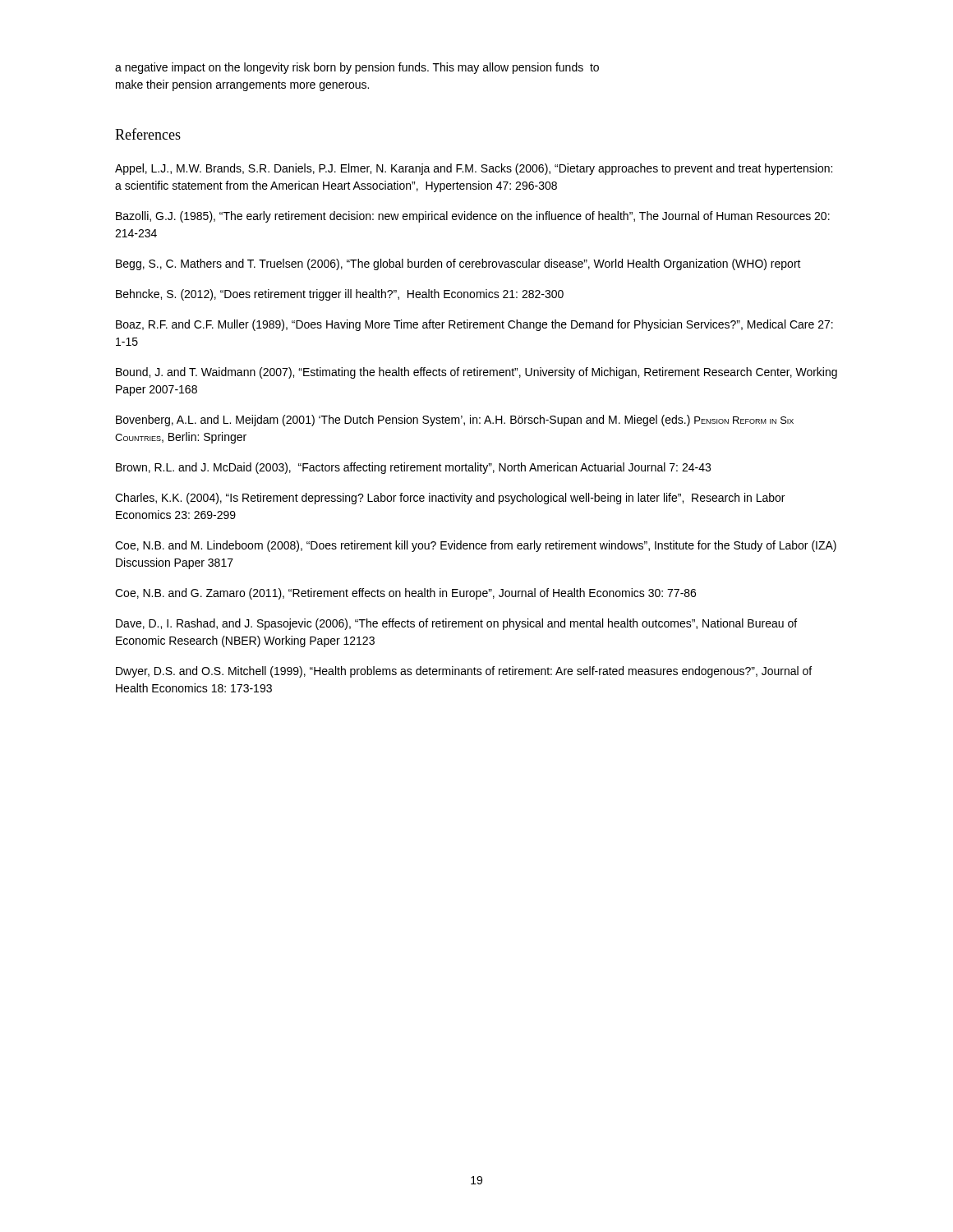Select the region starting "Boaz, R.F. and C.F. Muller (1989), “Does Having"
The image size is (953, 1232).
click(474, 333)
